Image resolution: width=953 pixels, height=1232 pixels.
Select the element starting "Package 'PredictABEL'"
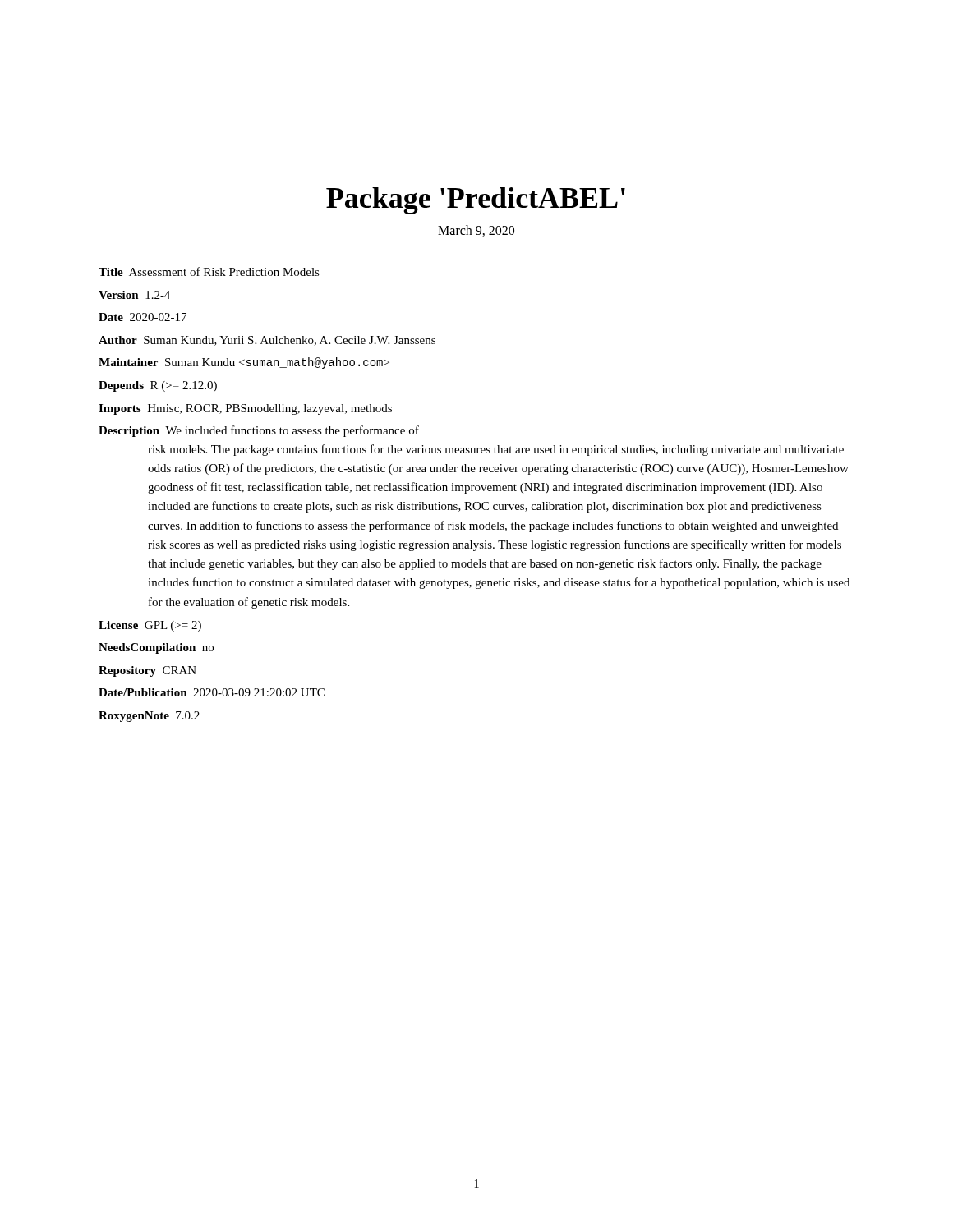[x=476, y=198]
